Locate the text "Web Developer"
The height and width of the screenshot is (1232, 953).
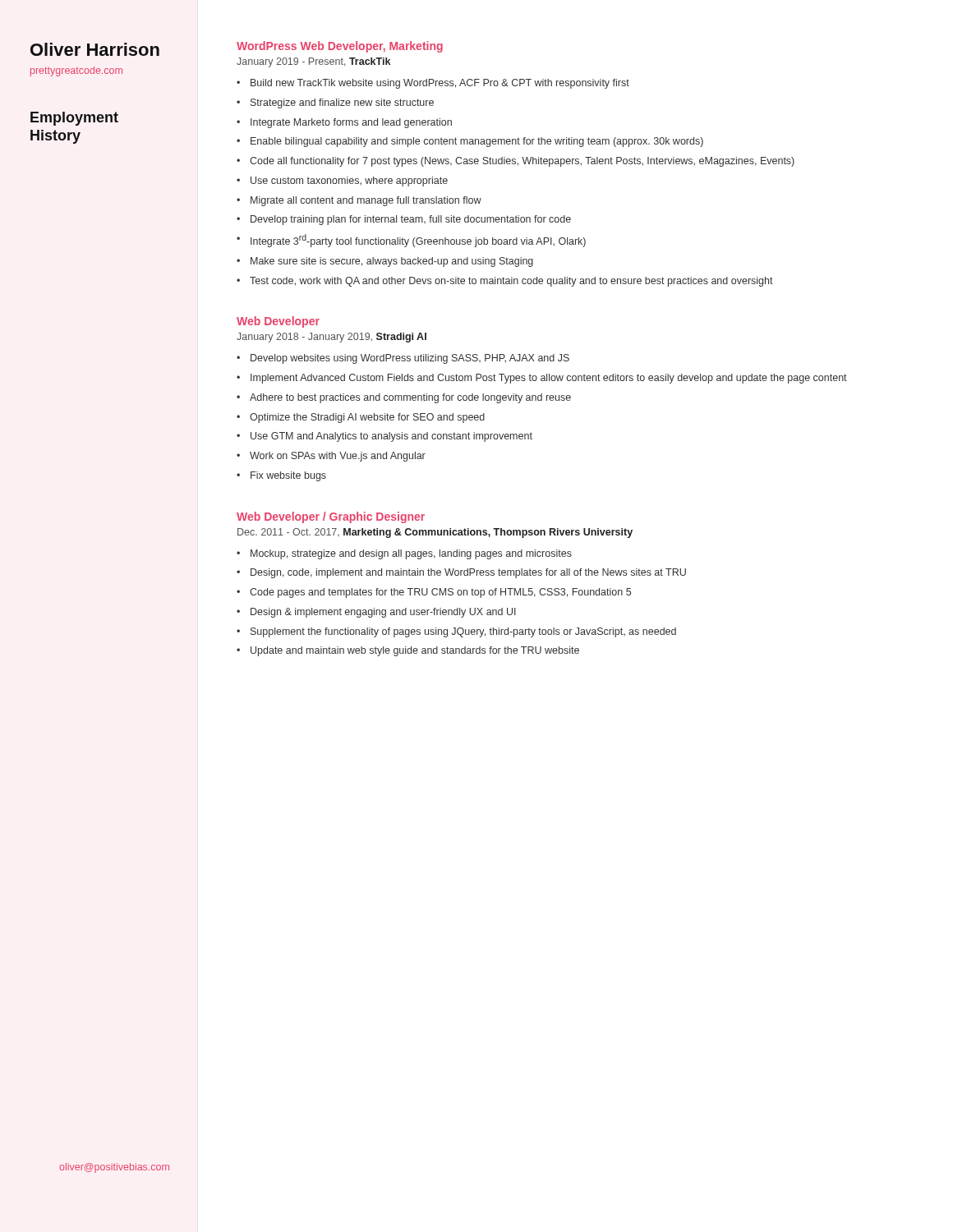click(278, 322)
